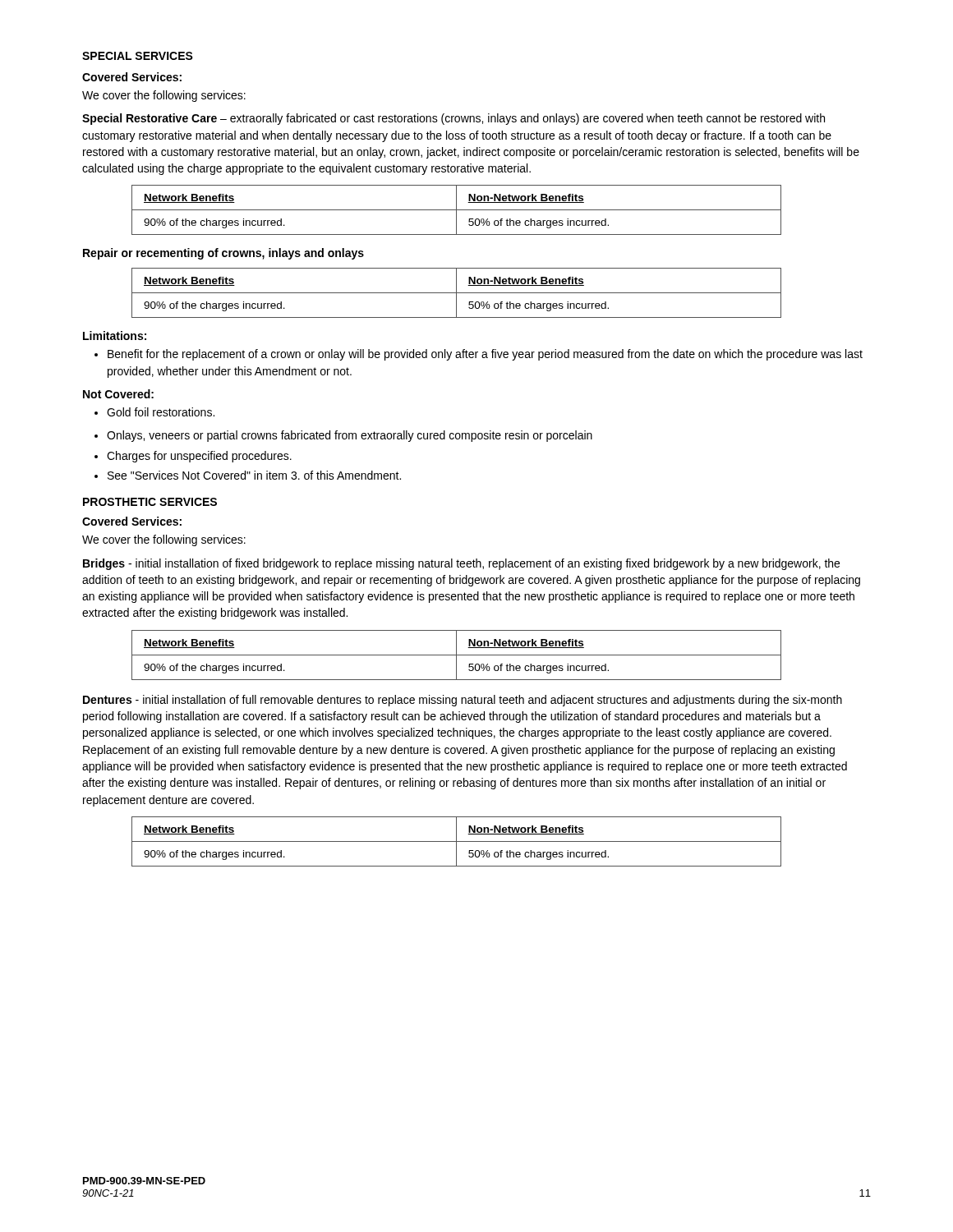Click on the text block that says "Special Restorative Care – extraorally fabricated or cast"

point(471,144)
